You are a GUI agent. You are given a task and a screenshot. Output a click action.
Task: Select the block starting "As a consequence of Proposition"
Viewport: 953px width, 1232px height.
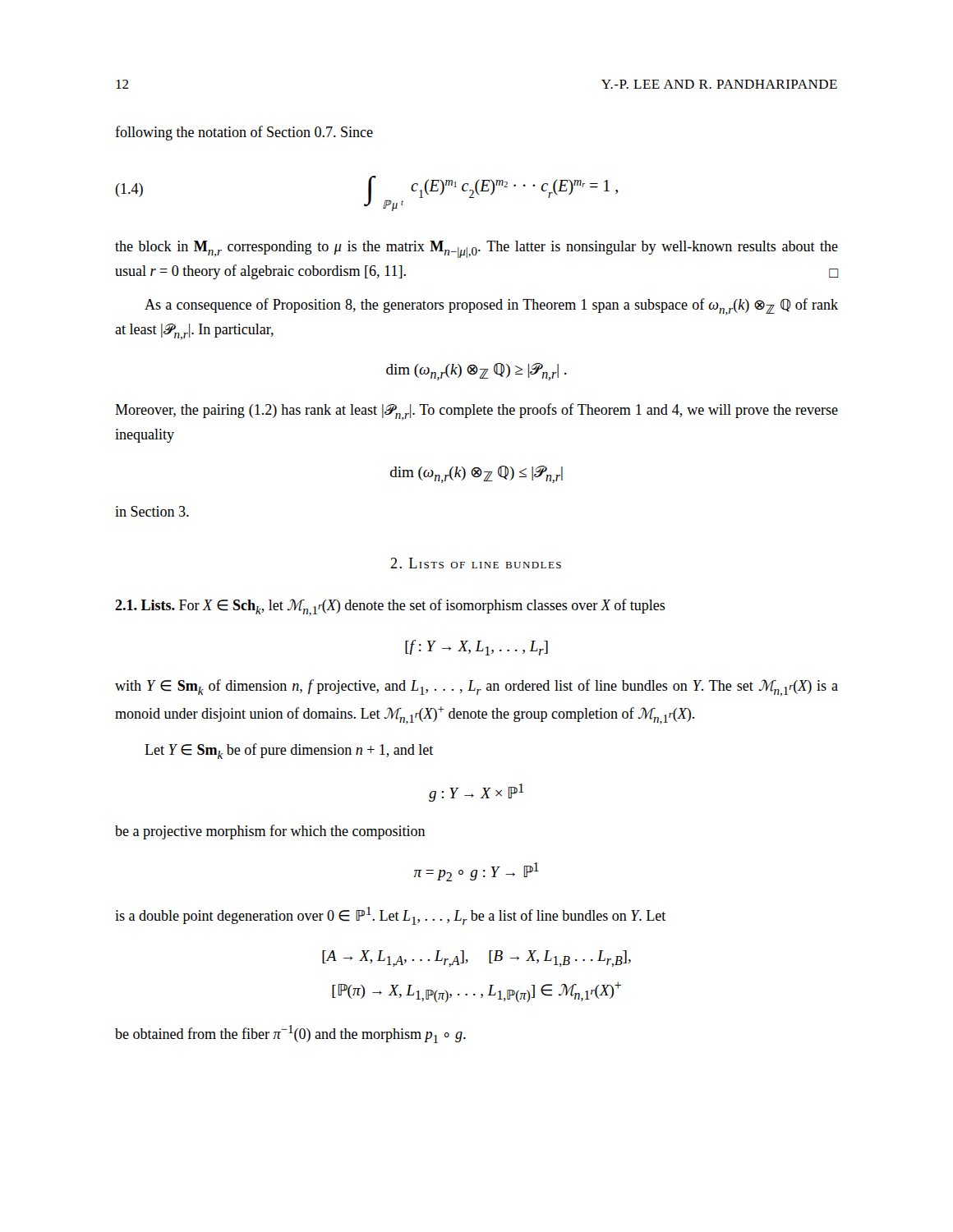tap(476, 319)
